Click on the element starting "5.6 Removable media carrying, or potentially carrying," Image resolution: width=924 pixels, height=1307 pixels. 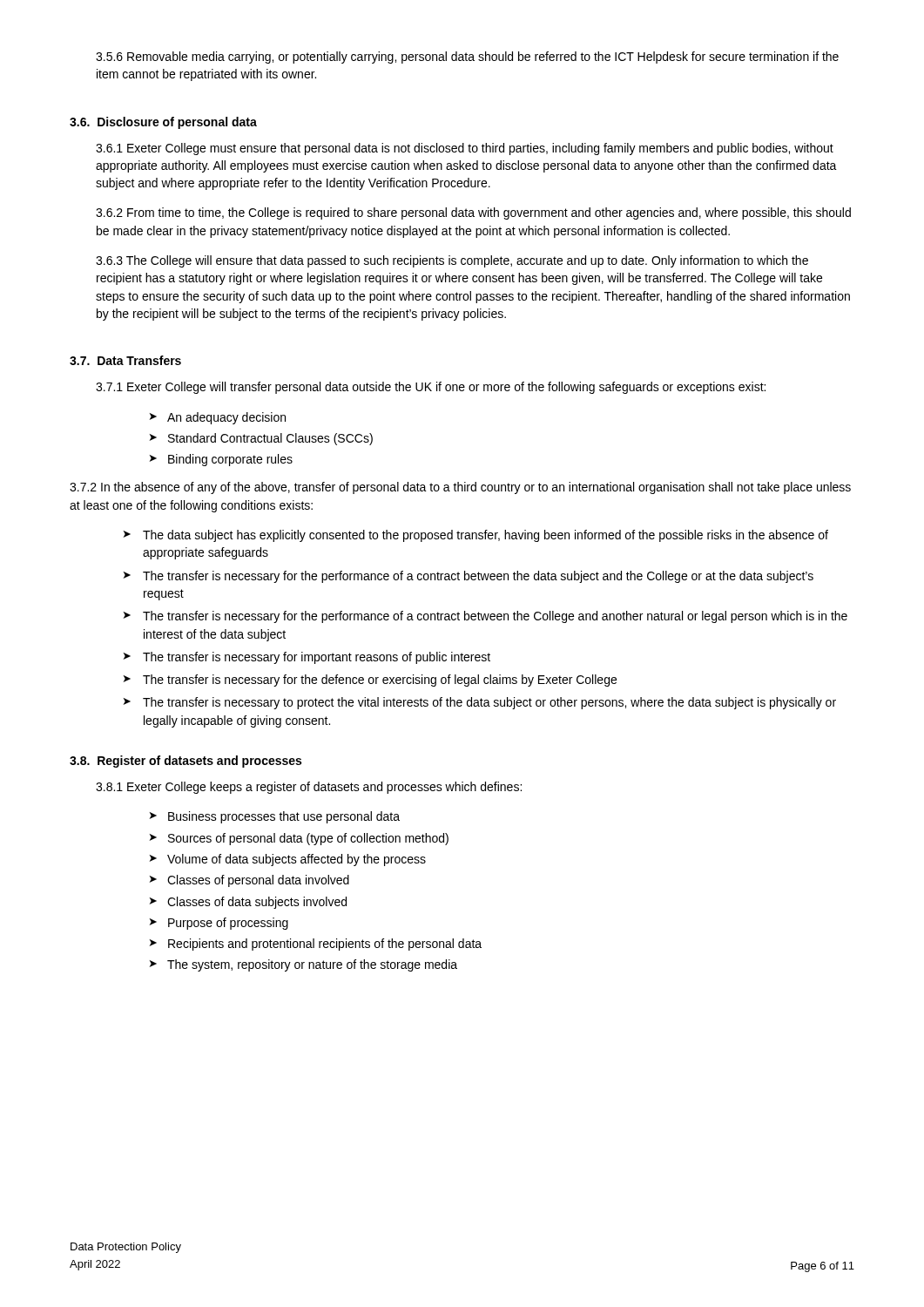point(467,65)
